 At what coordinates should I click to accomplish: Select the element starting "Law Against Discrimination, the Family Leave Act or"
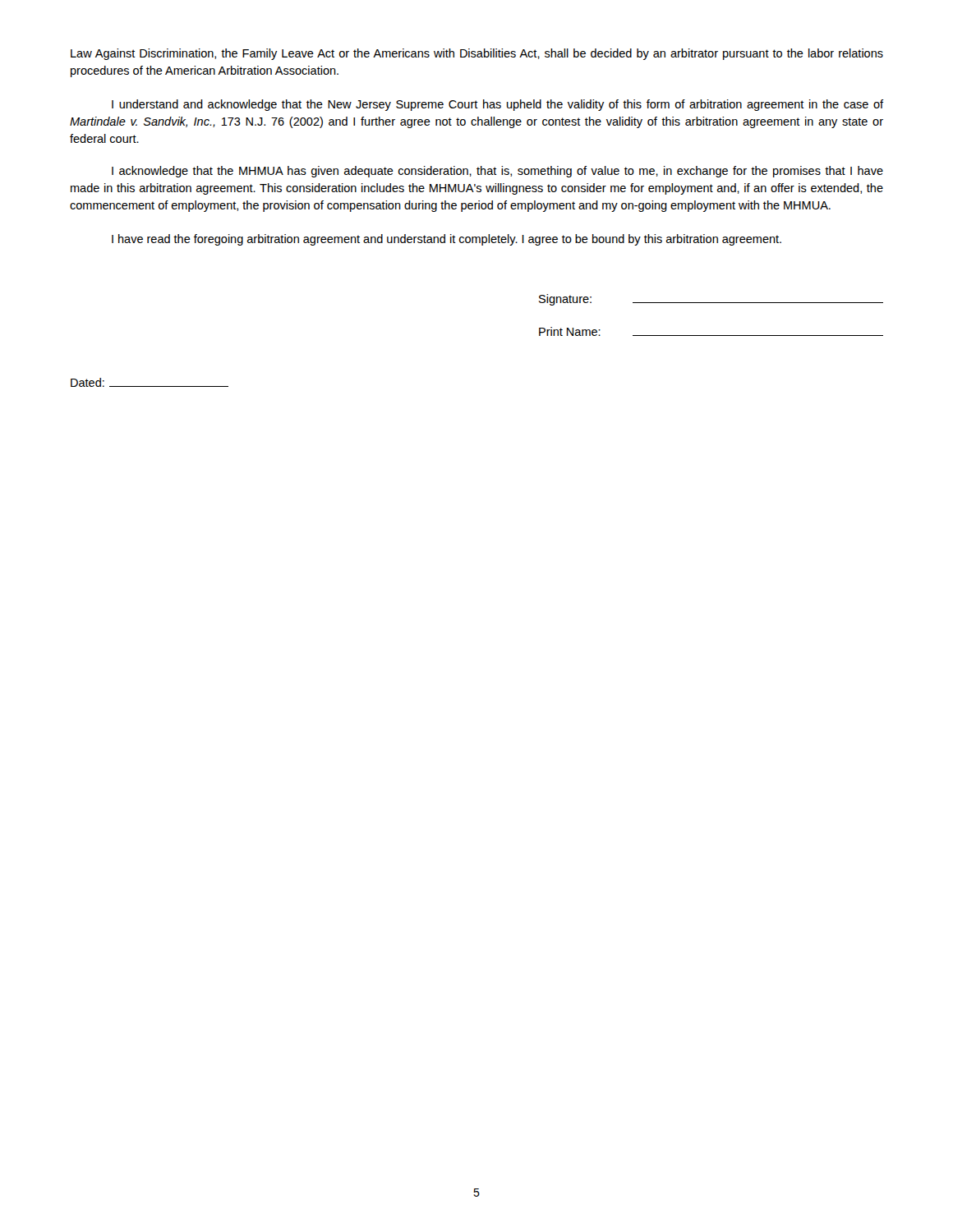pos(476,62)
